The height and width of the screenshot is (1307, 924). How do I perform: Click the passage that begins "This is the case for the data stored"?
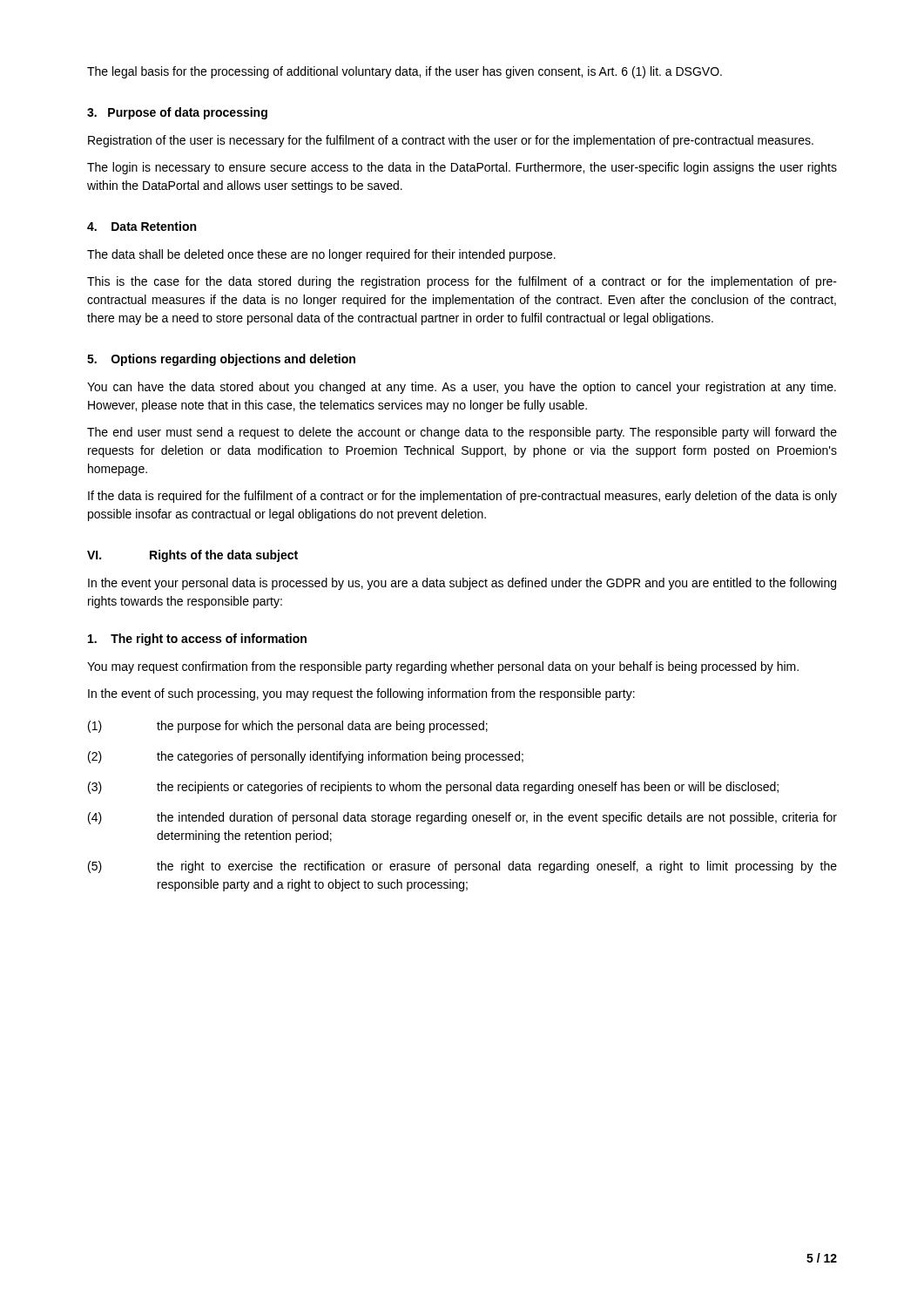coord(462,300)
